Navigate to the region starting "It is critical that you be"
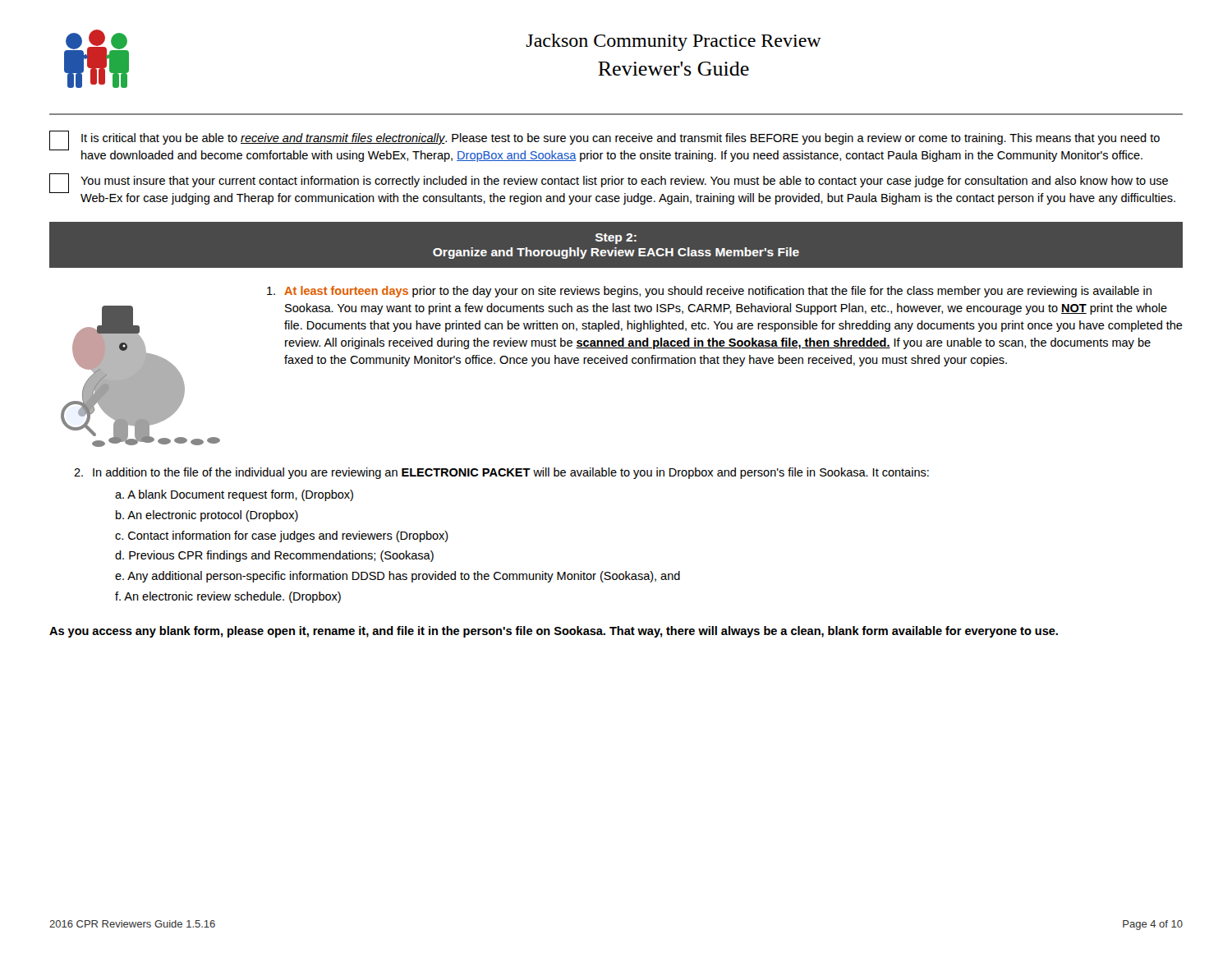 click(x=616, y=147)
